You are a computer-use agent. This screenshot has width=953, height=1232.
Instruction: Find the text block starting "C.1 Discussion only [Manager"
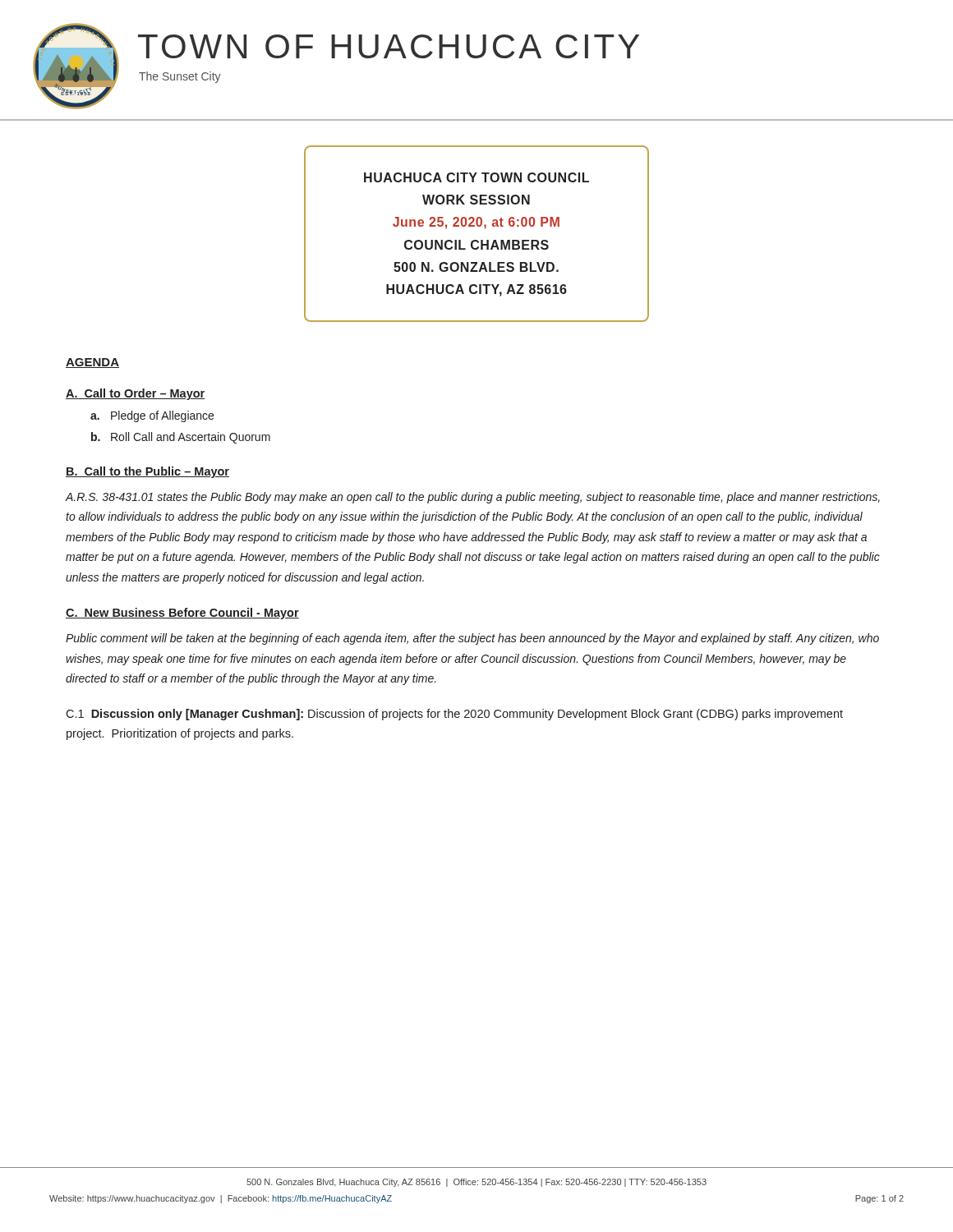coord(454,724)
